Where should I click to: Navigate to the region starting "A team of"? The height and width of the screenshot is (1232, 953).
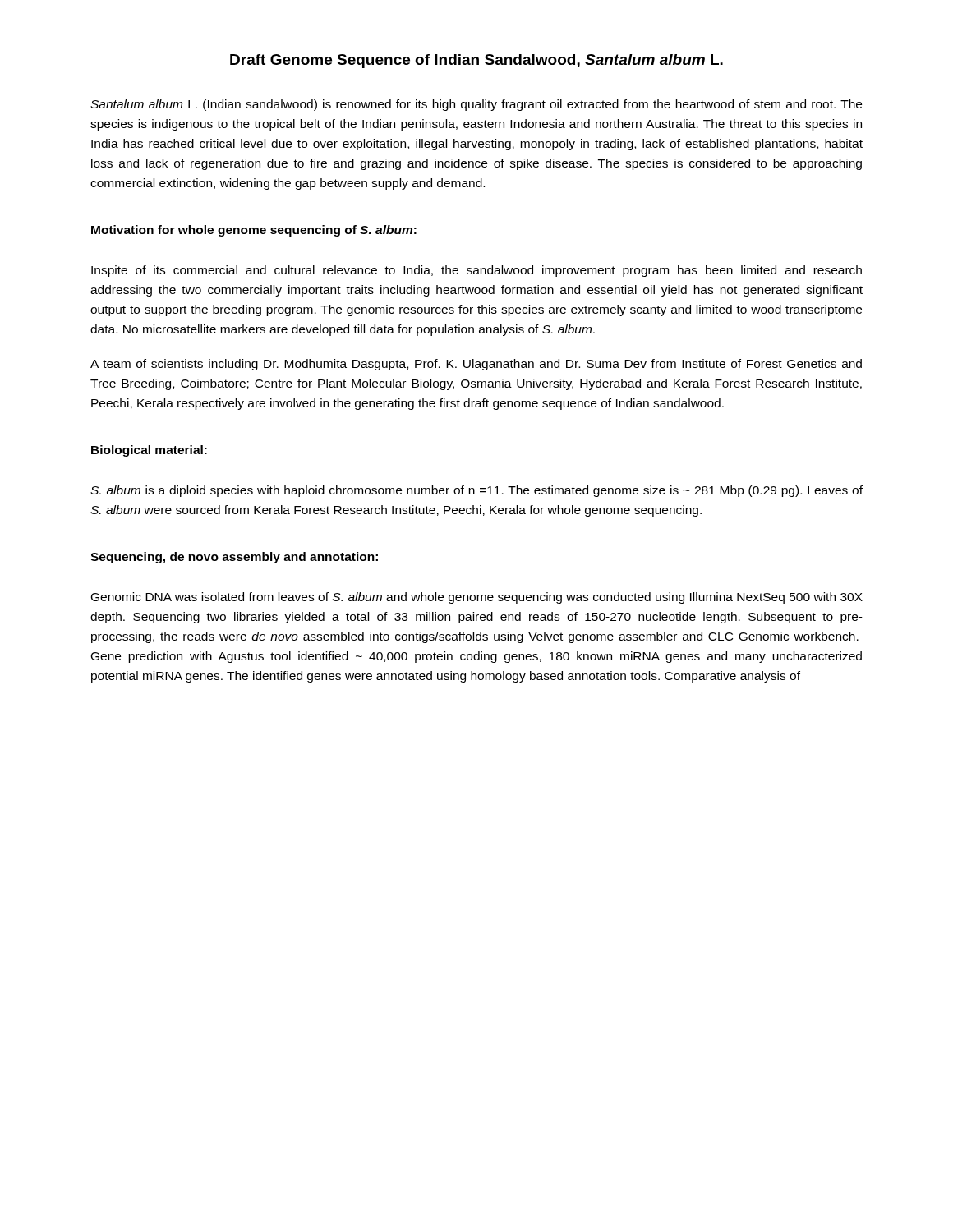476,383
